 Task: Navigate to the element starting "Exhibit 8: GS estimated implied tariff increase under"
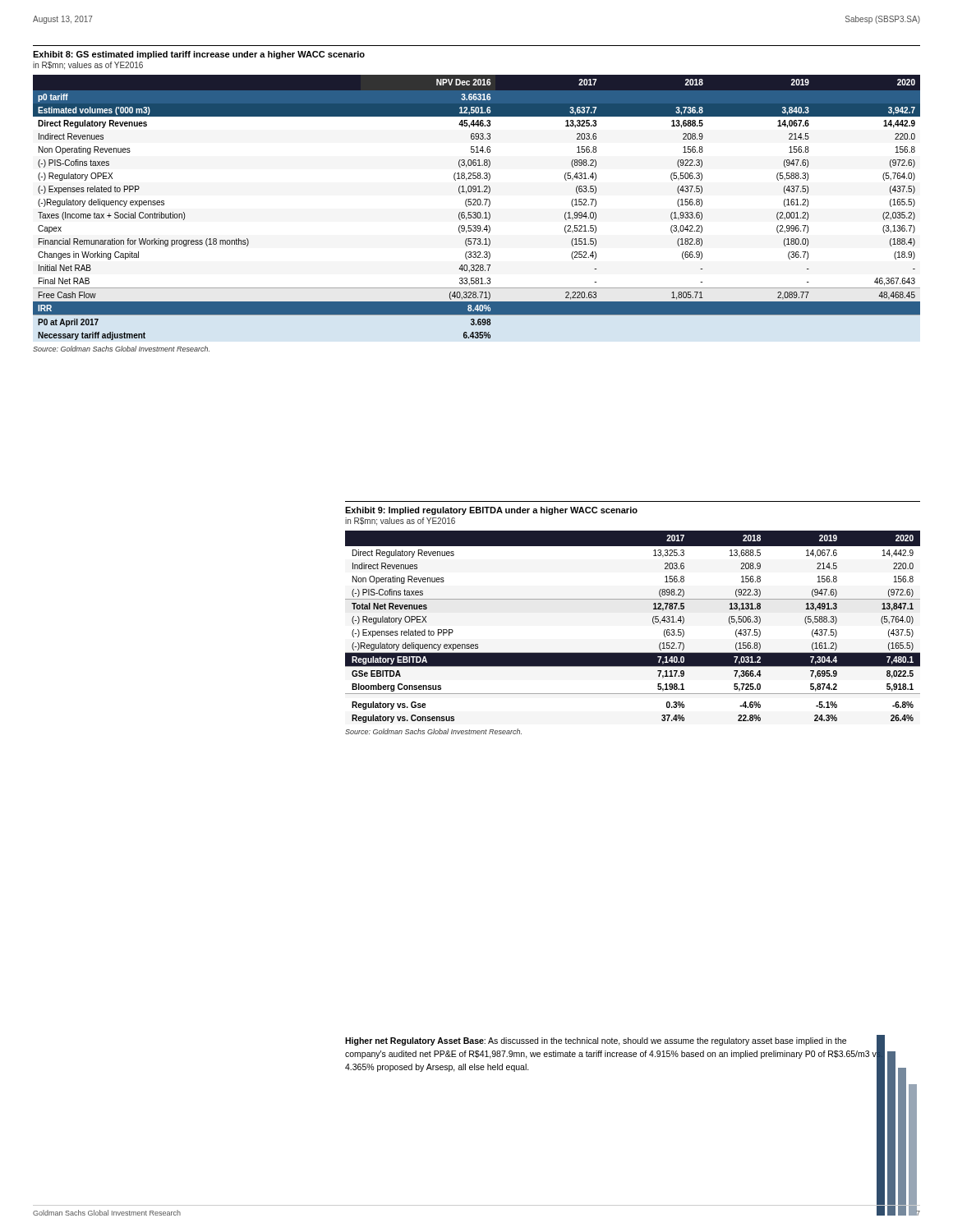click(x=199, y=54)
